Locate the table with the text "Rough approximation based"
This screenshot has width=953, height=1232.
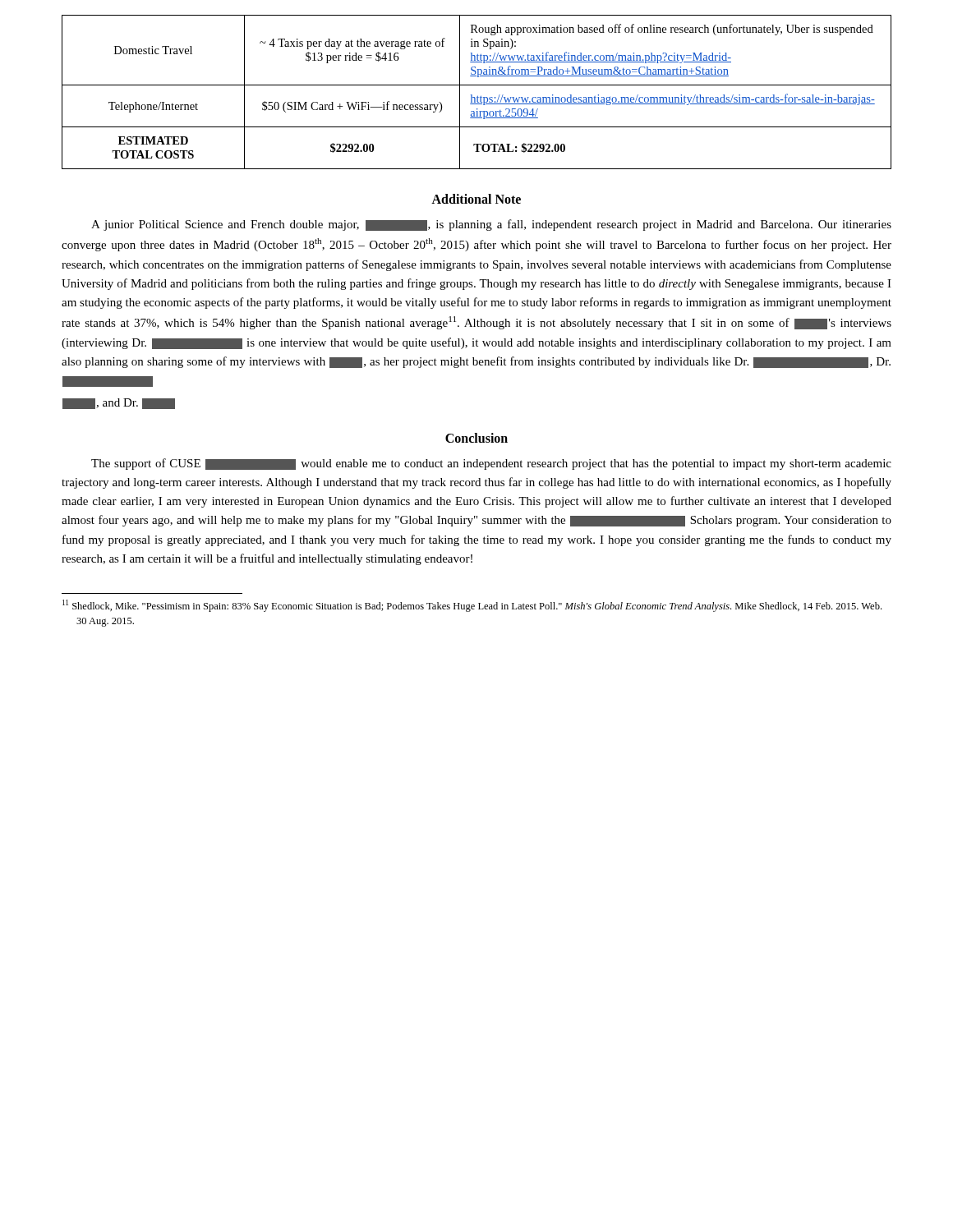476,92
